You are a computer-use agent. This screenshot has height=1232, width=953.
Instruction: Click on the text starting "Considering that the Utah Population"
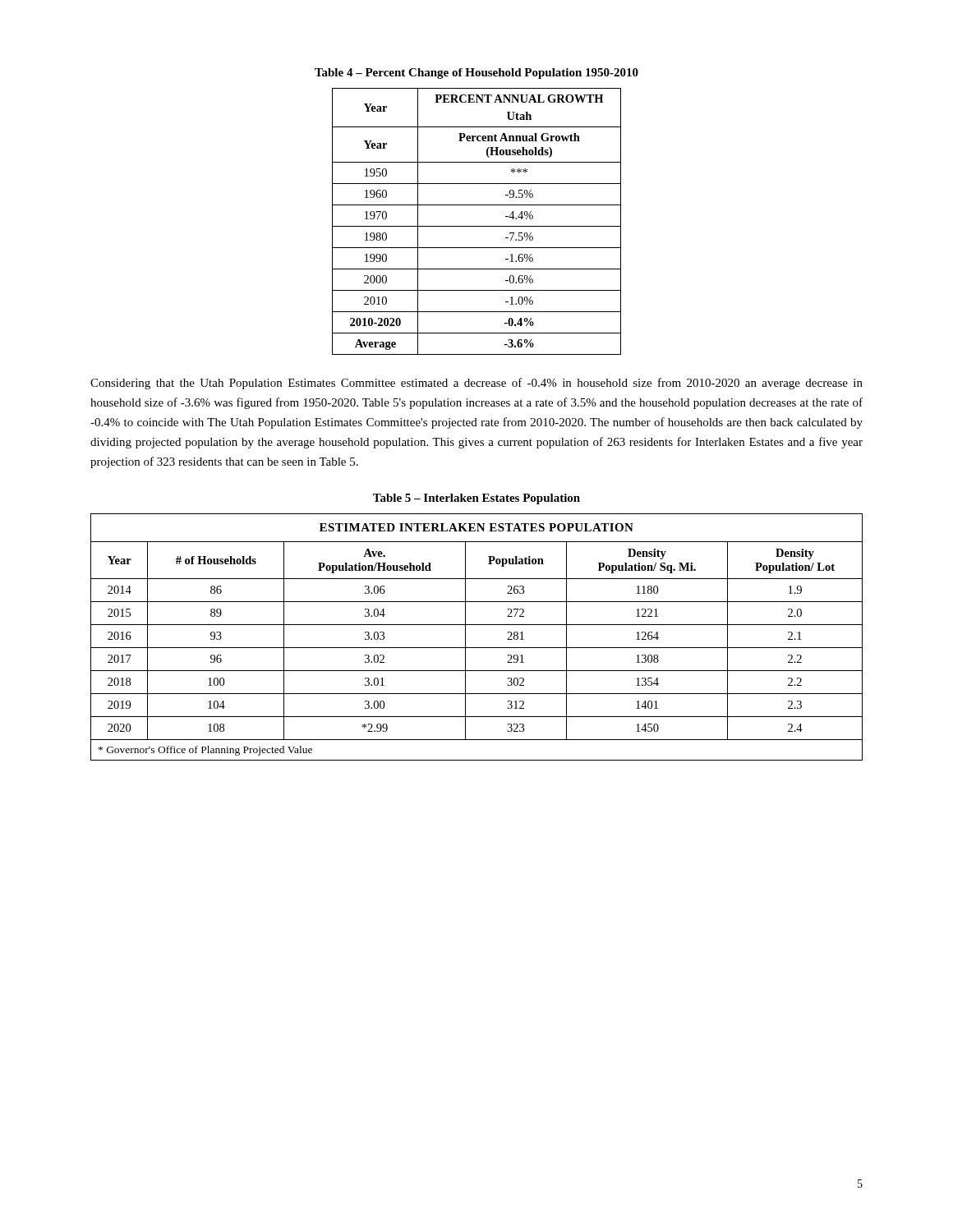[x=476, y=422]
